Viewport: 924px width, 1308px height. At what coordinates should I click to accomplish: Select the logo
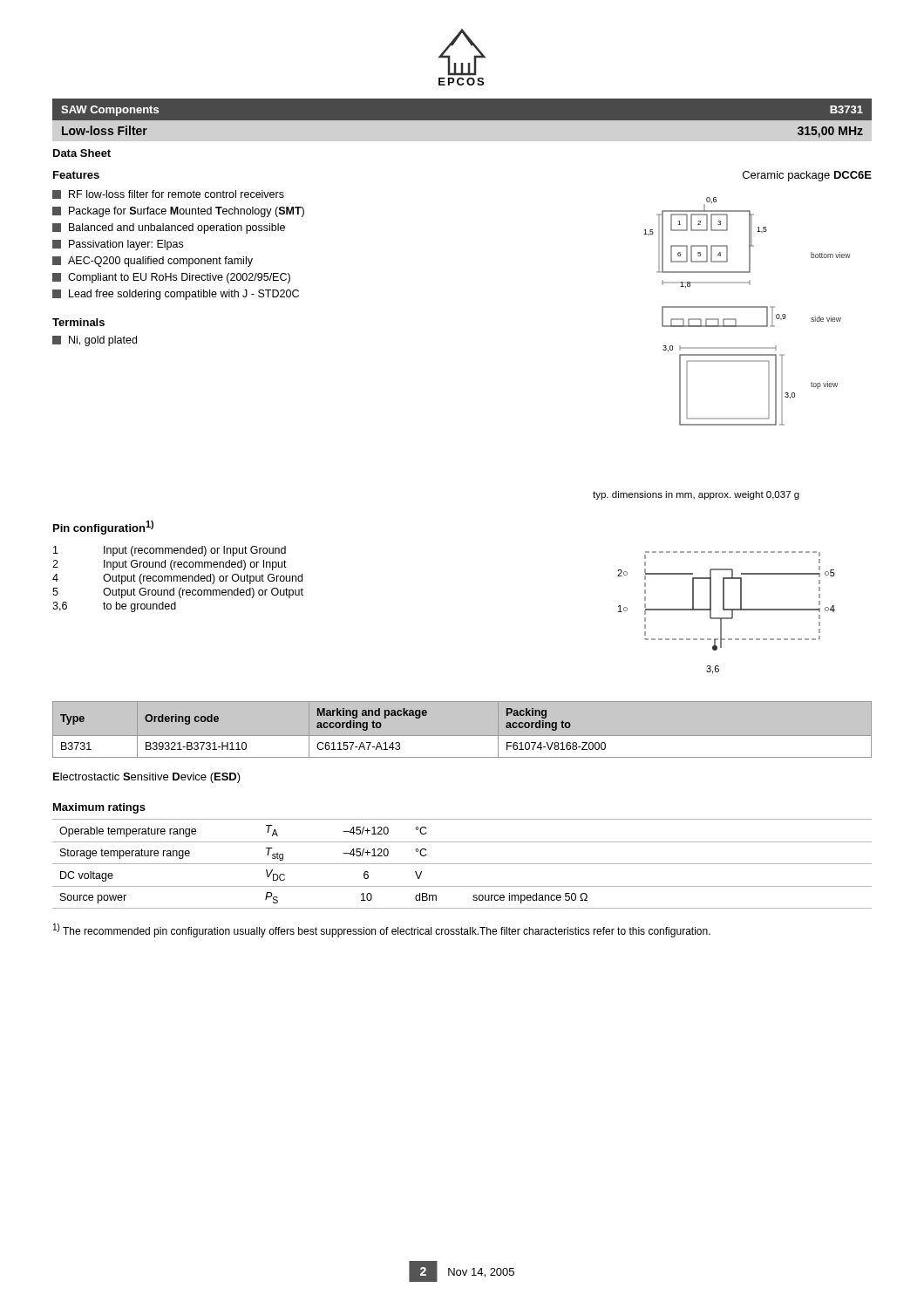click(x=462, y=49)
